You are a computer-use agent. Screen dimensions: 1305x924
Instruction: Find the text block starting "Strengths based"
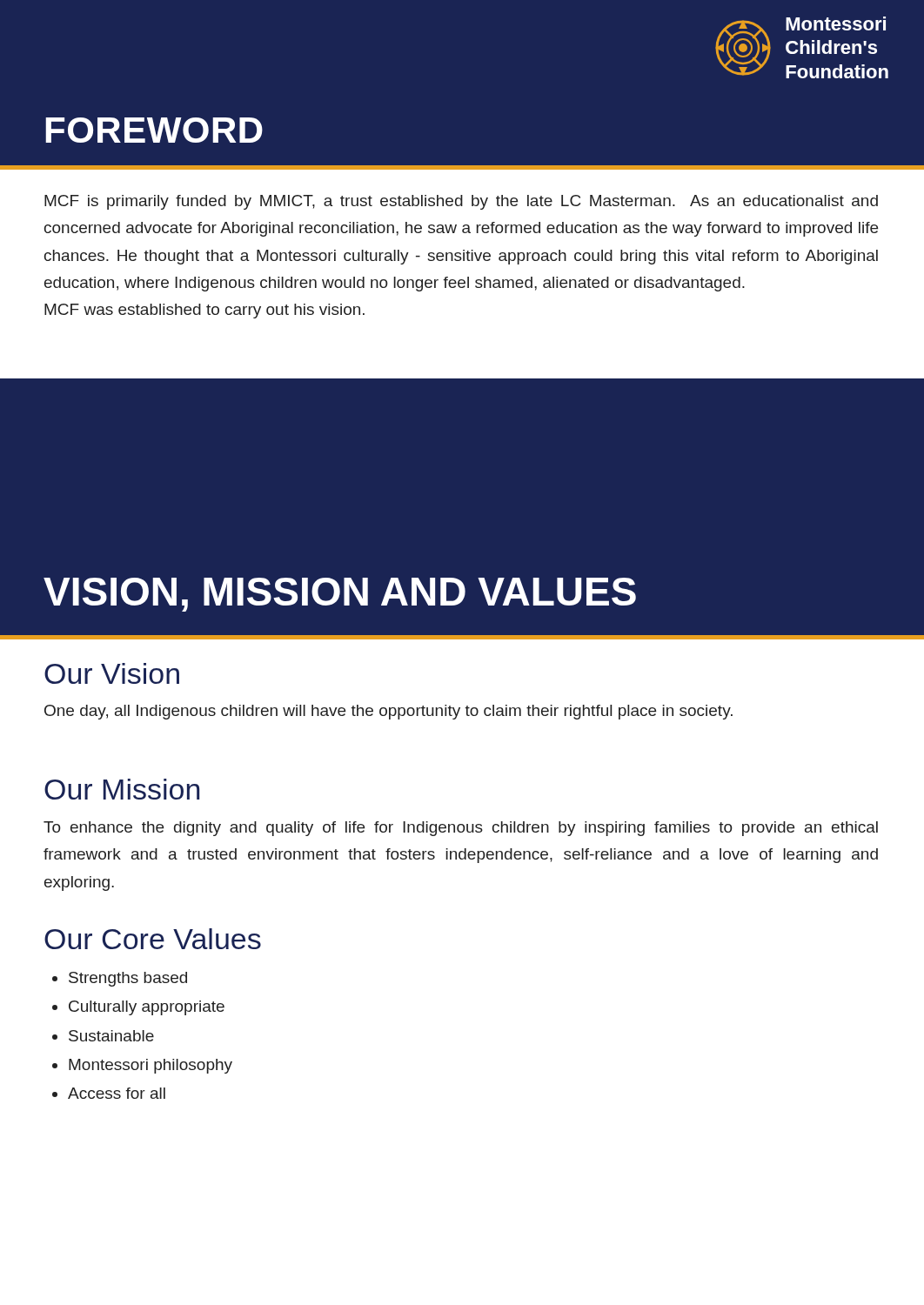click(128, 977)
